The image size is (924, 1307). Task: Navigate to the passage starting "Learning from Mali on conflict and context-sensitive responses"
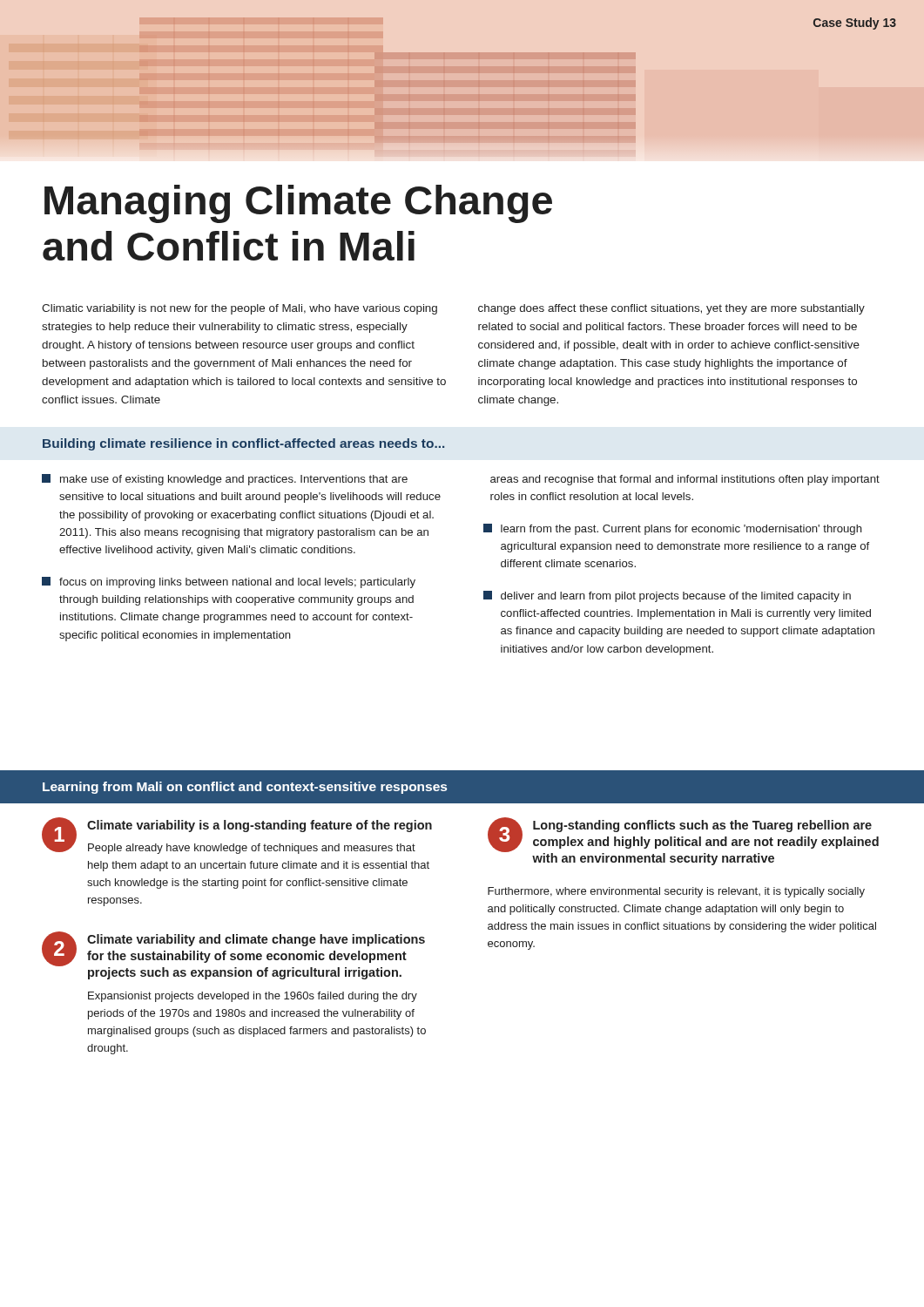[245, 786]
